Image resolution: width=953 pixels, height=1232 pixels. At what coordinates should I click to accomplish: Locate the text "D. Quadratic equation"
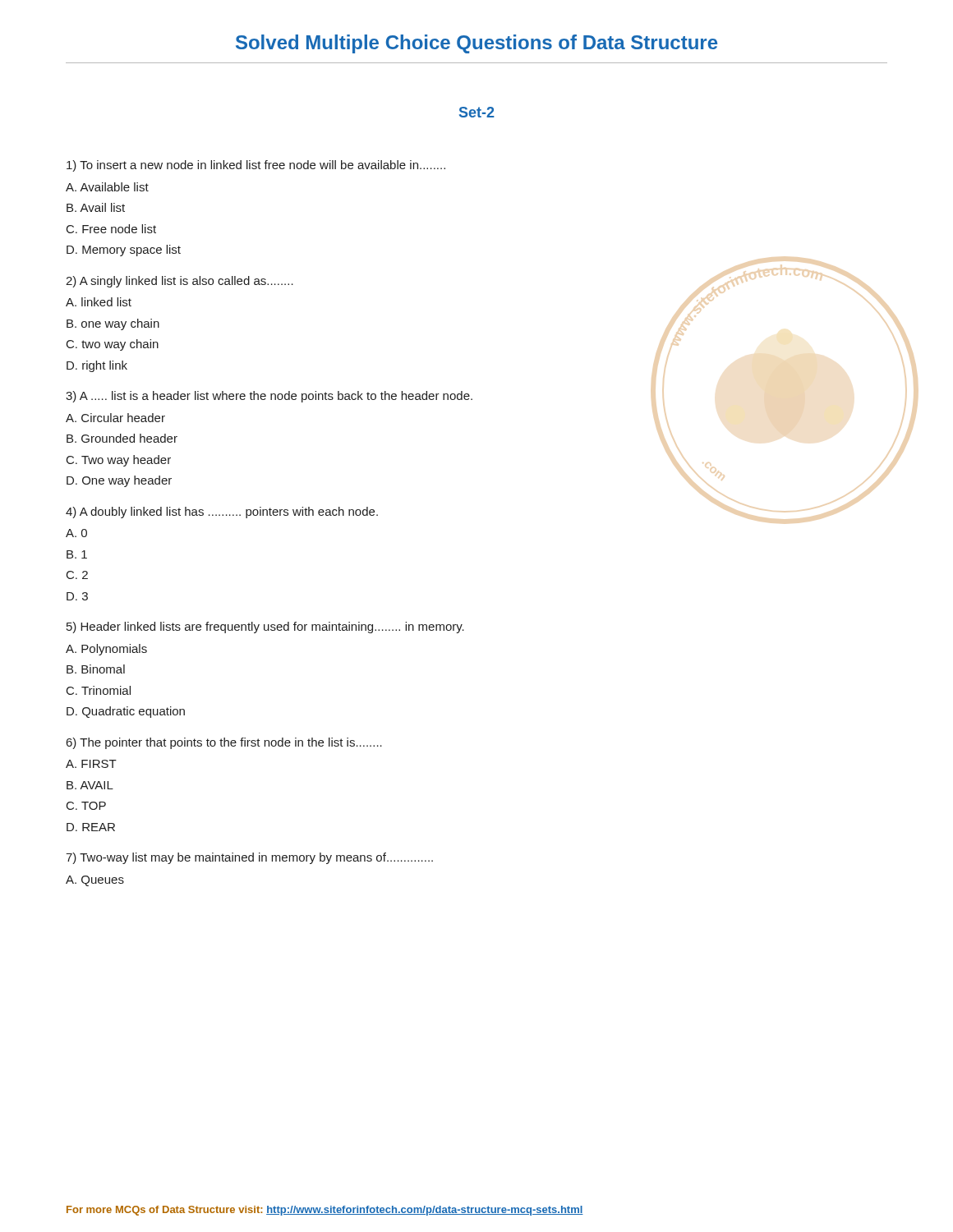[126, 711]
